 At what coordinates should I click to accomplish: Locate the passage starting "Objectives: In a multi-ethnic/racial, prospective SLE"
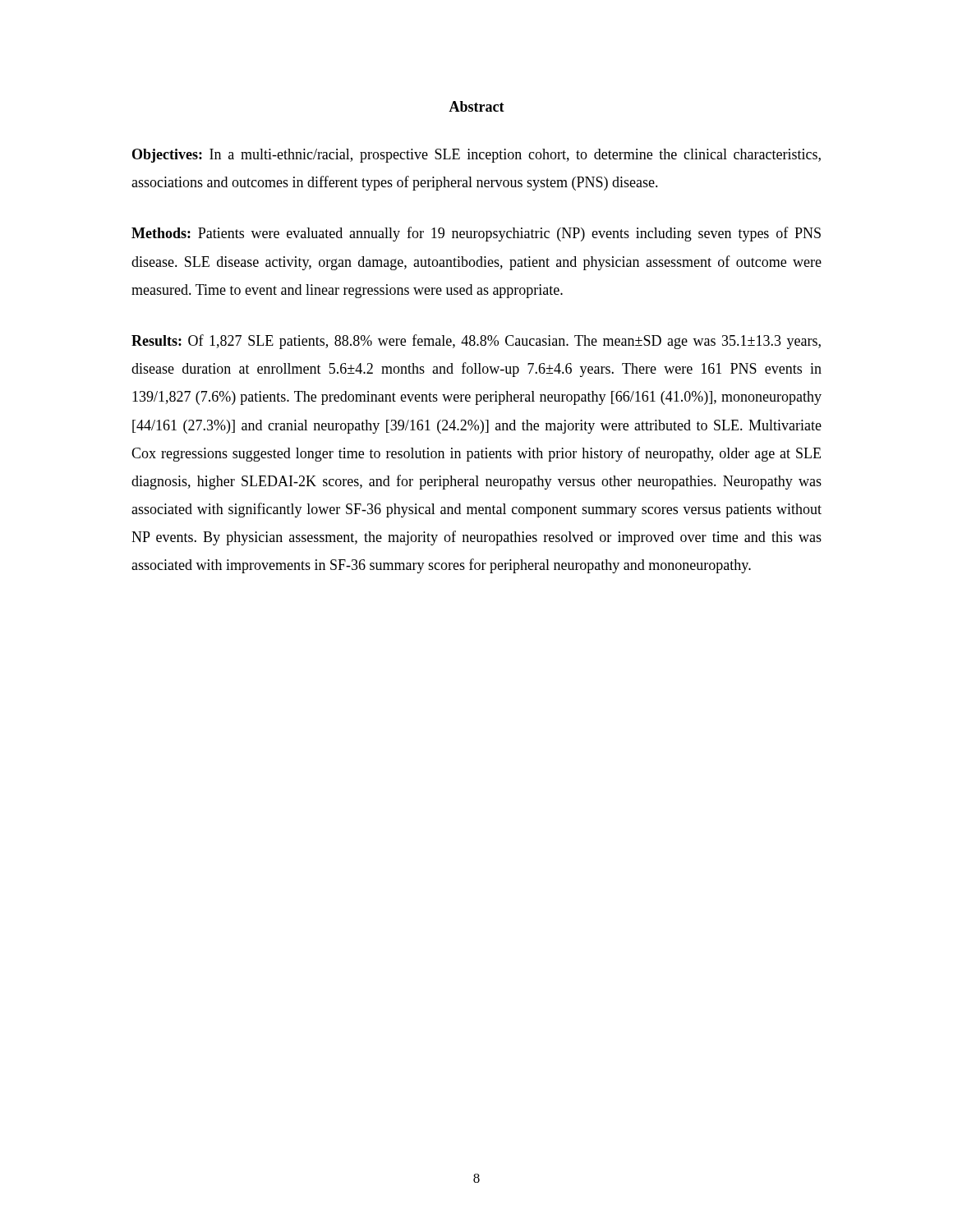[x=476, y=168]
